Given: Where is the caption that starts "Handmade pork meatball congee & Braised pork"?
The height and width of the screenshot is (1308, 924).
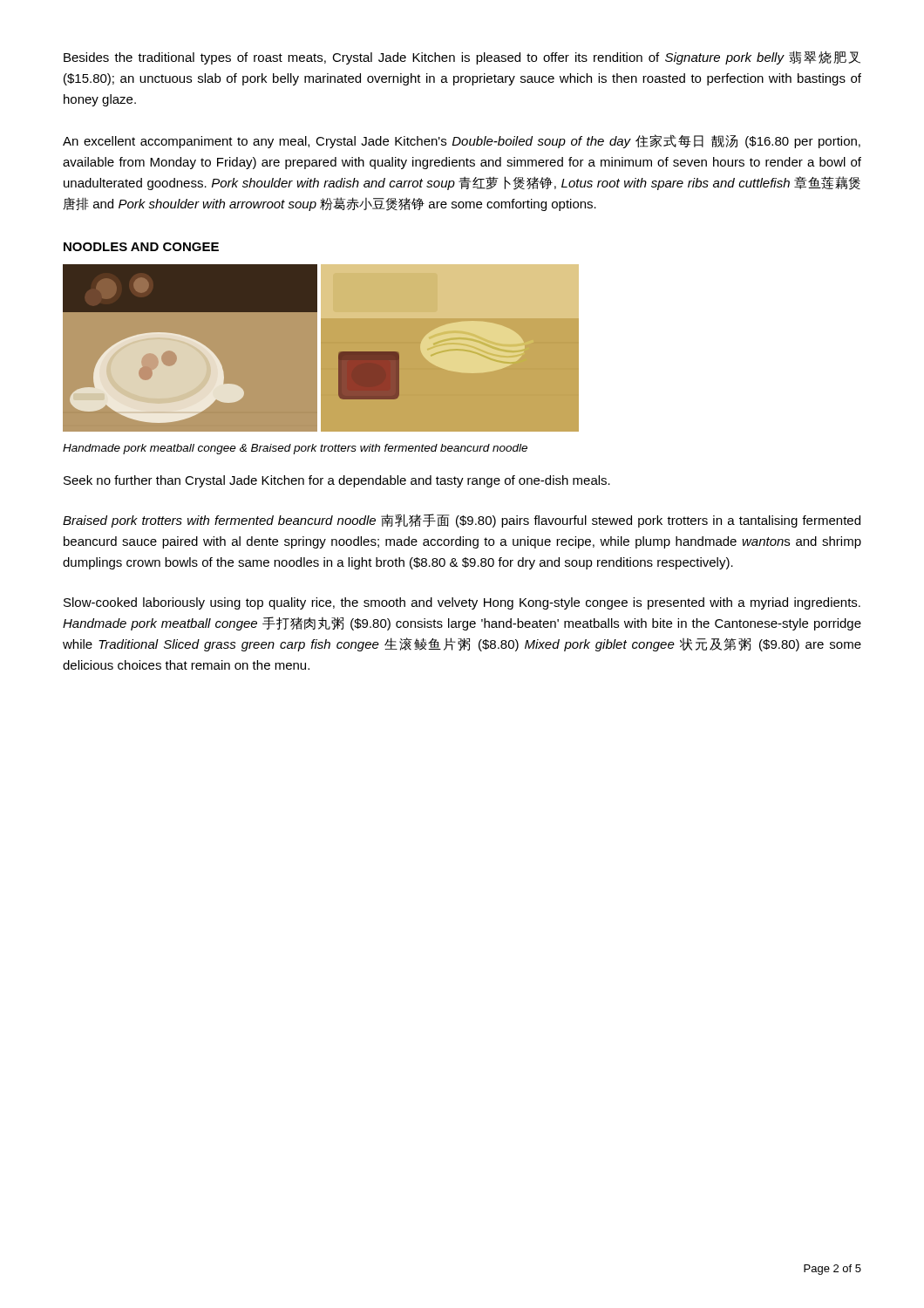Looking at the screenshot, I should (x=295, y=448).
